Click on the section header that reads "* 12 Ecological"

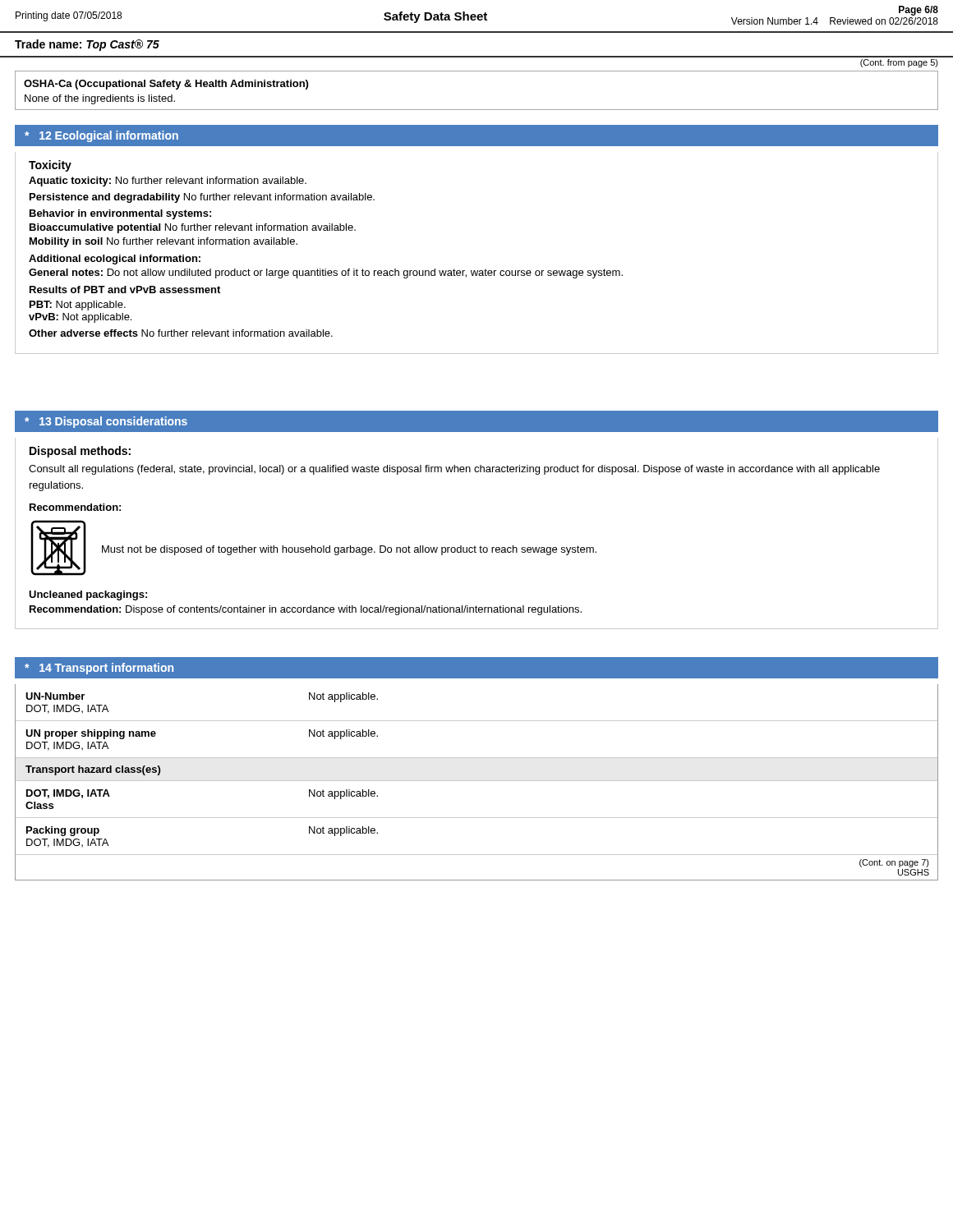[x=102, y=136]
